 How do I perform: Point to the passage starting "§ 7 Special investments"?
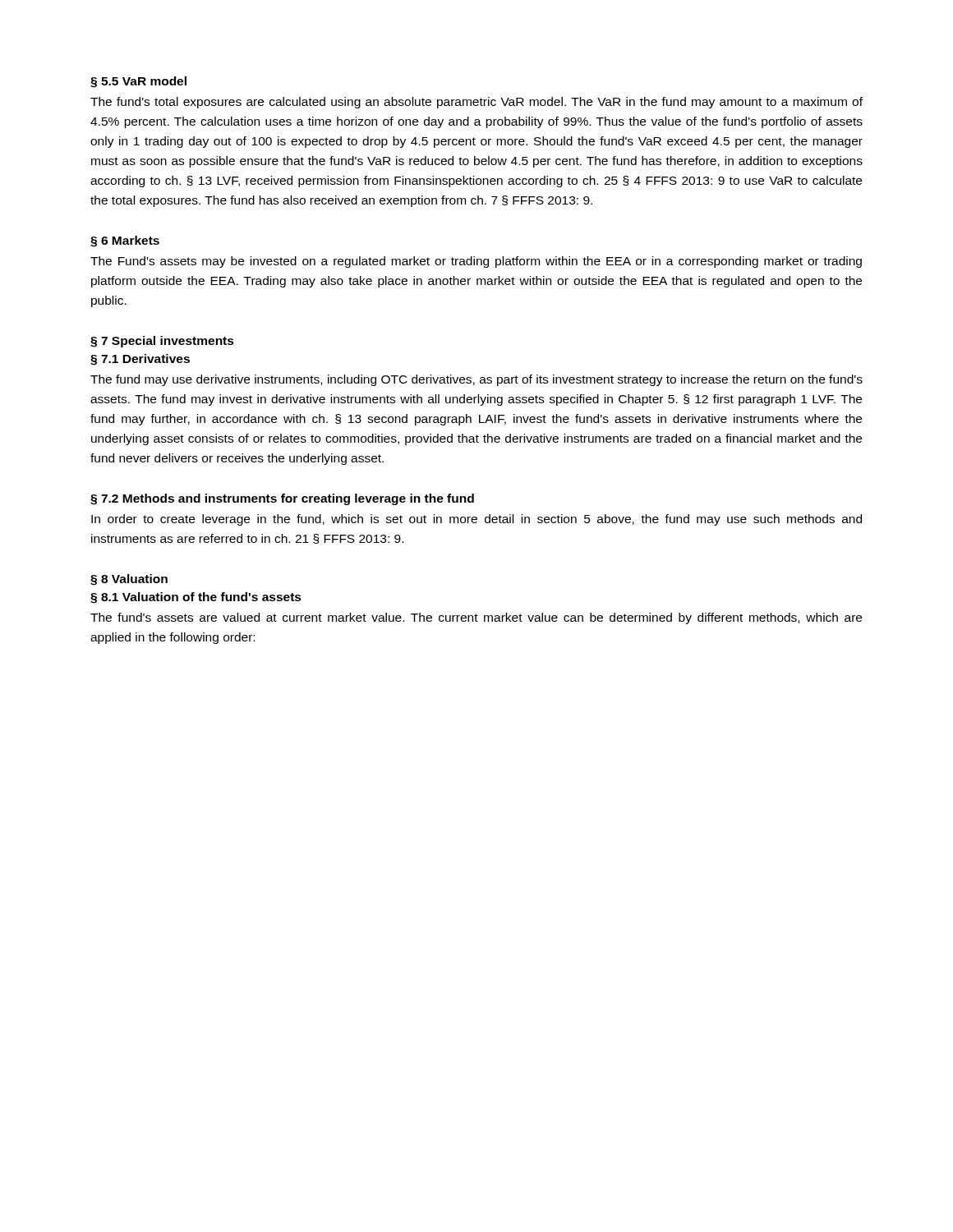[162, 341]
